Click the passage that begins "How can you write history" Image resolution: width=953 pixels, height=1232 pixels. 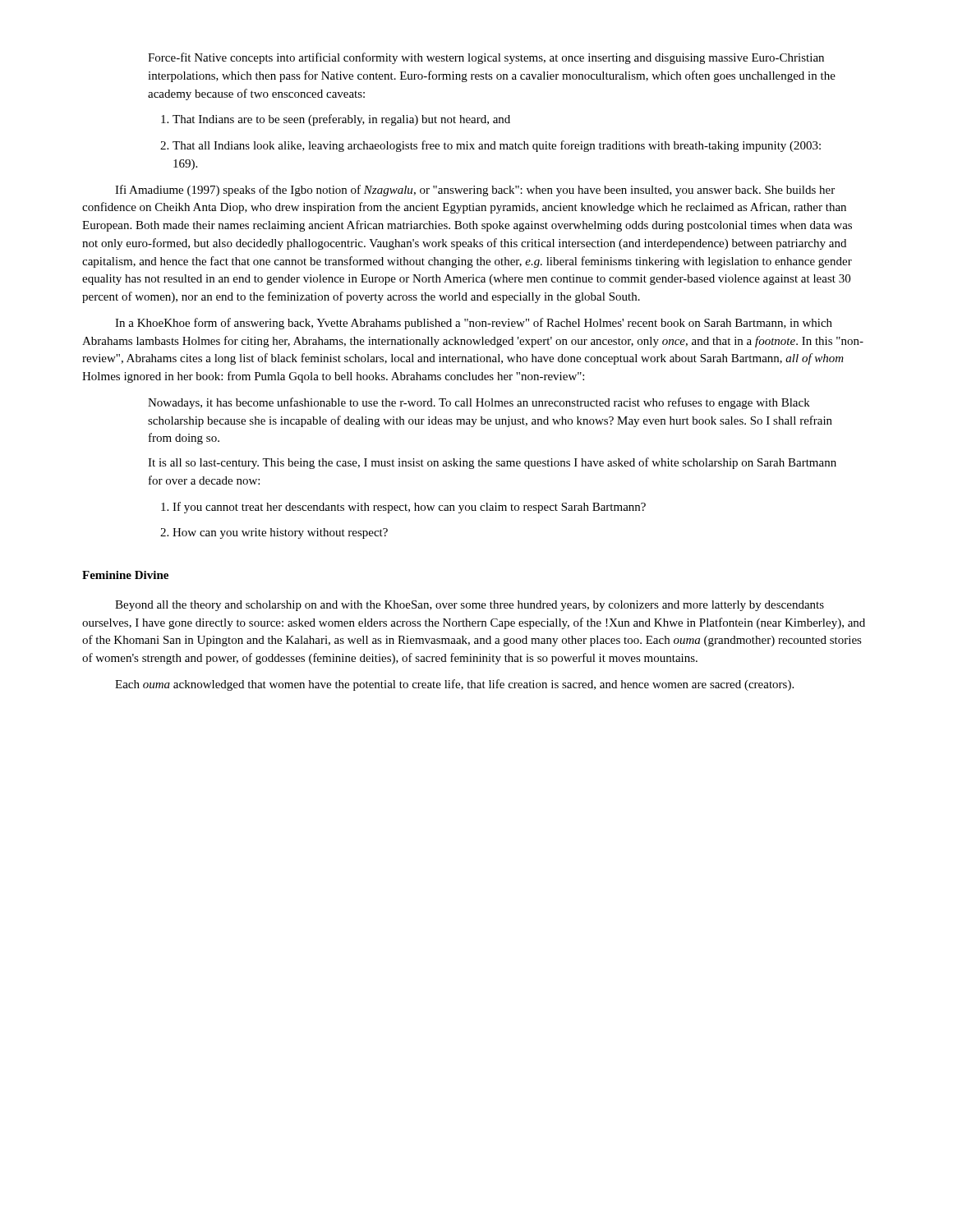coord(274,533)
